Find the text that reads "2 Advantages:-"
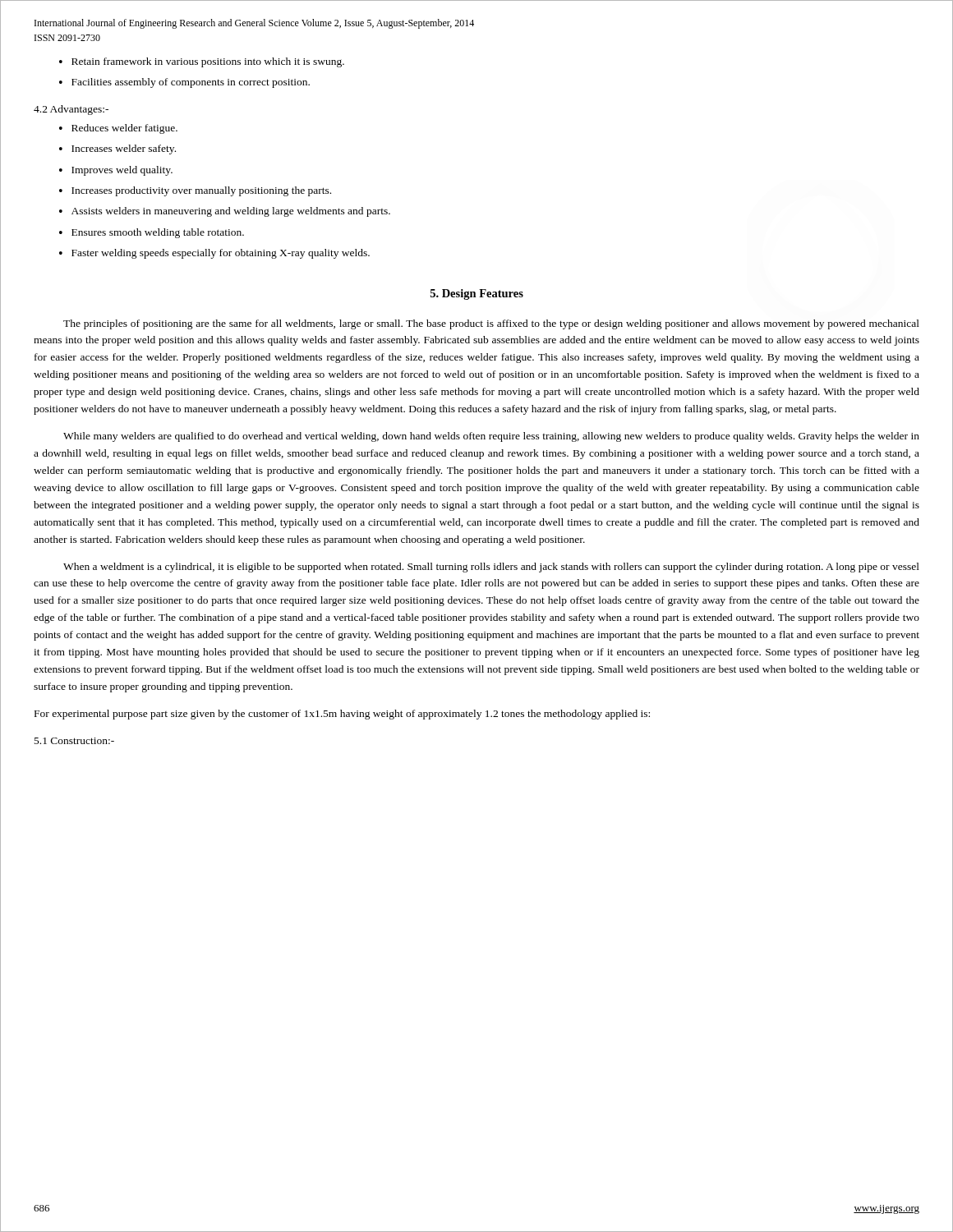 pyautogui.click(x=71, y=109)
